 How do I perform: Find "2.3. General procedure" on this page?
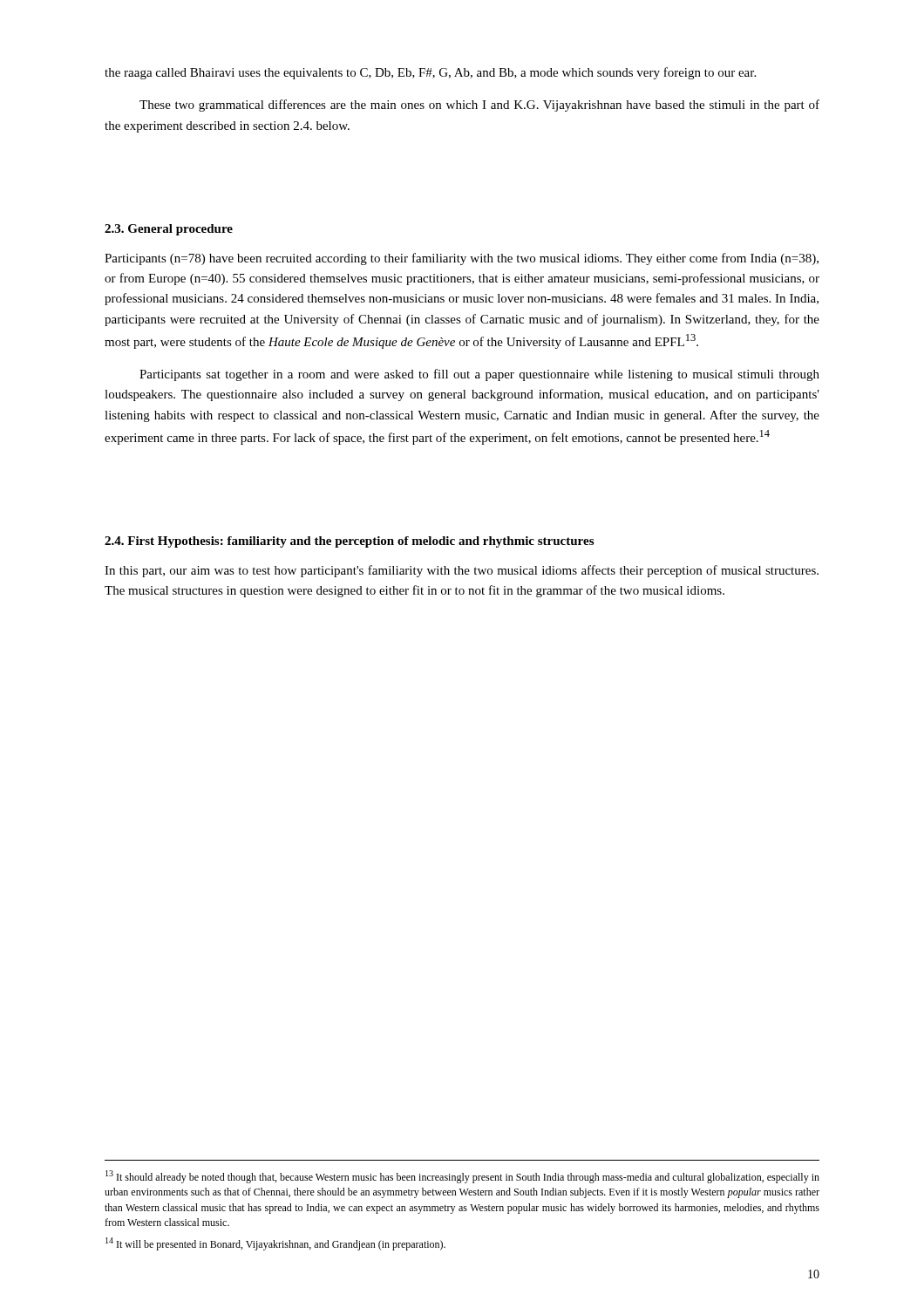tap(169, 228)
